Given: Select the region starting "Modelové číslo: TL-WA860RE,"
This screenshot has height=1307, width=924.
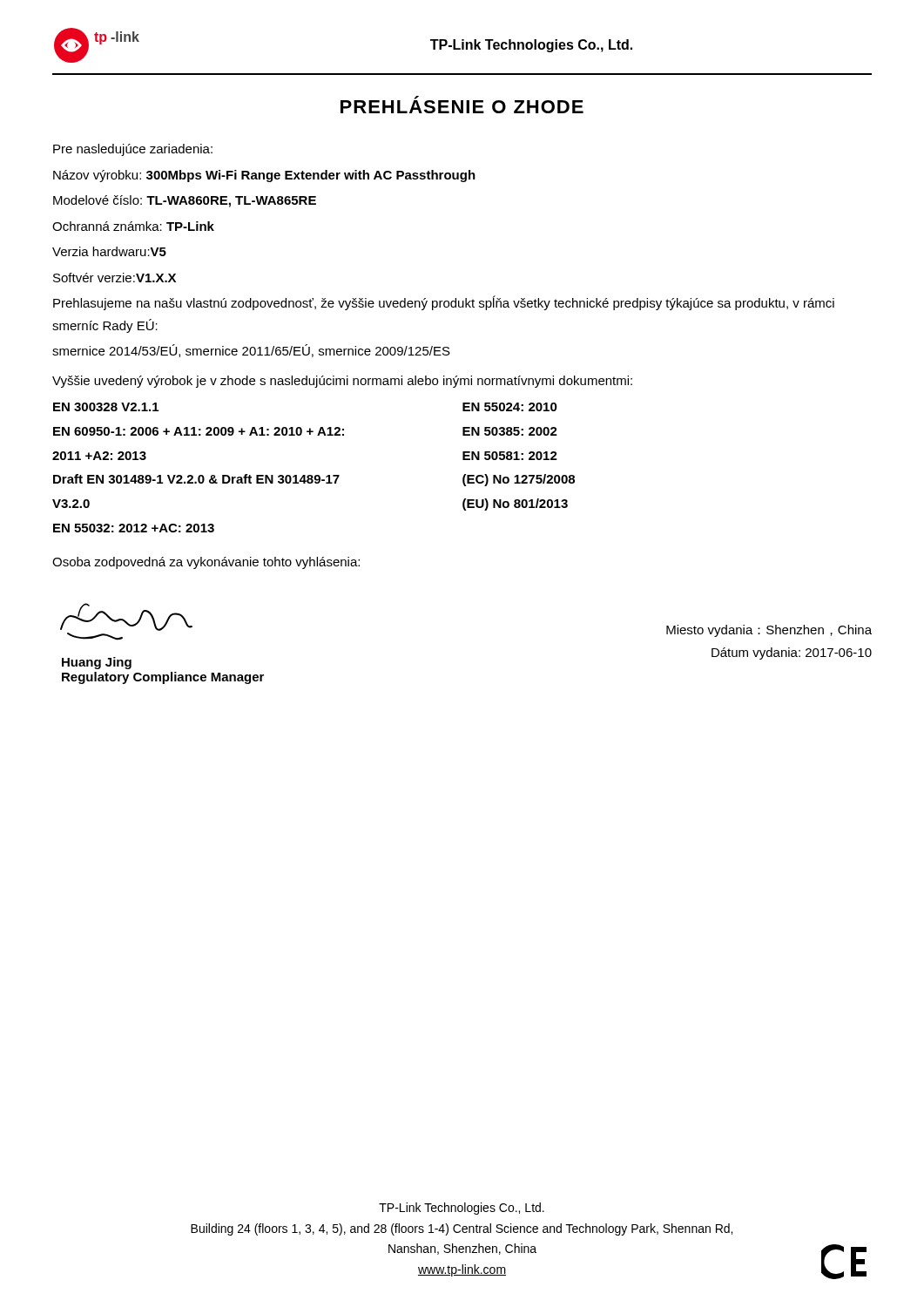Looking at the screenshot, I should click(x=184, y=200).
